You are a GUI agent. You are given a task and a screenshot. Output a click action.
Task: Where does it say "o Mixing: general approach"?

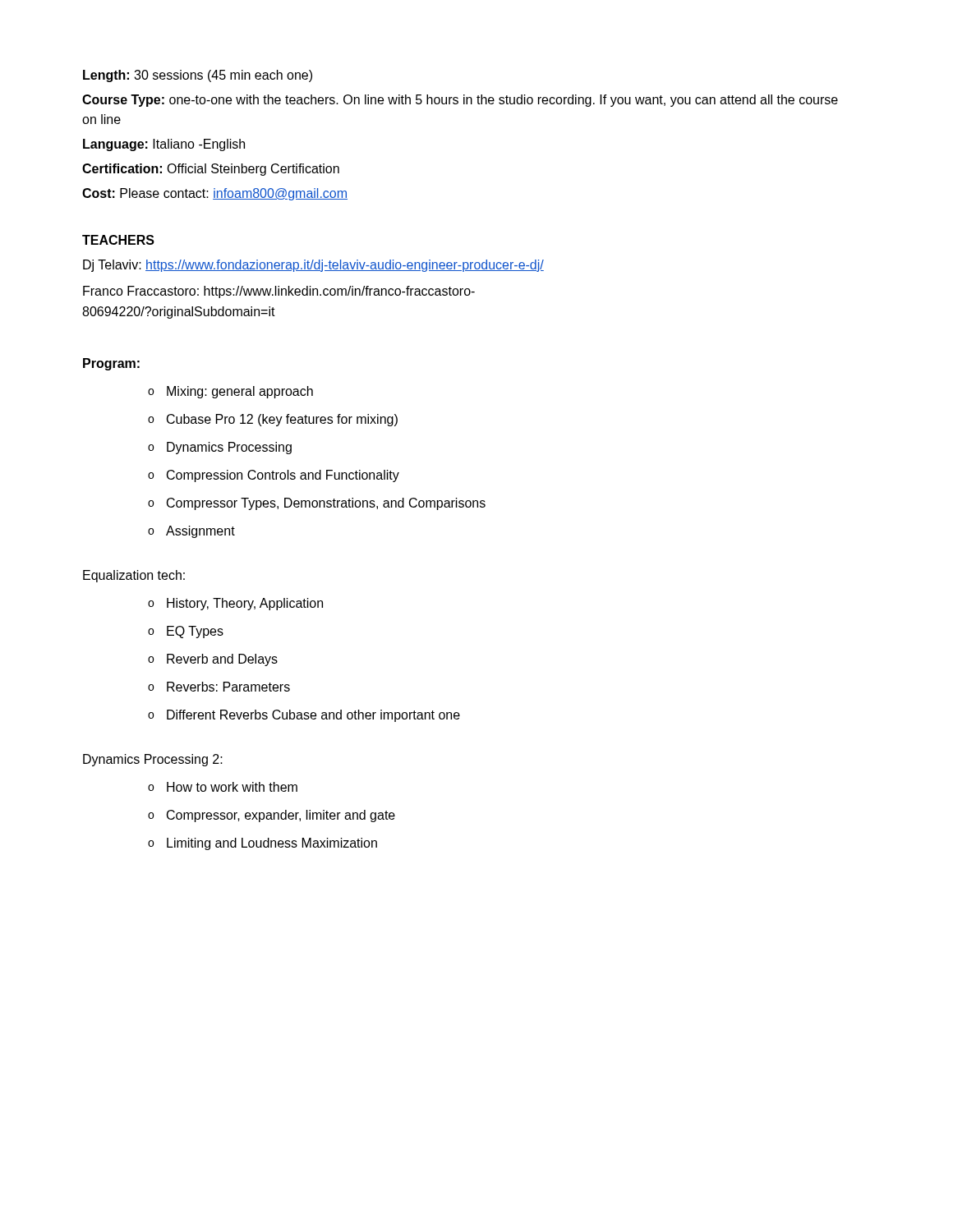tap(231, 392)
